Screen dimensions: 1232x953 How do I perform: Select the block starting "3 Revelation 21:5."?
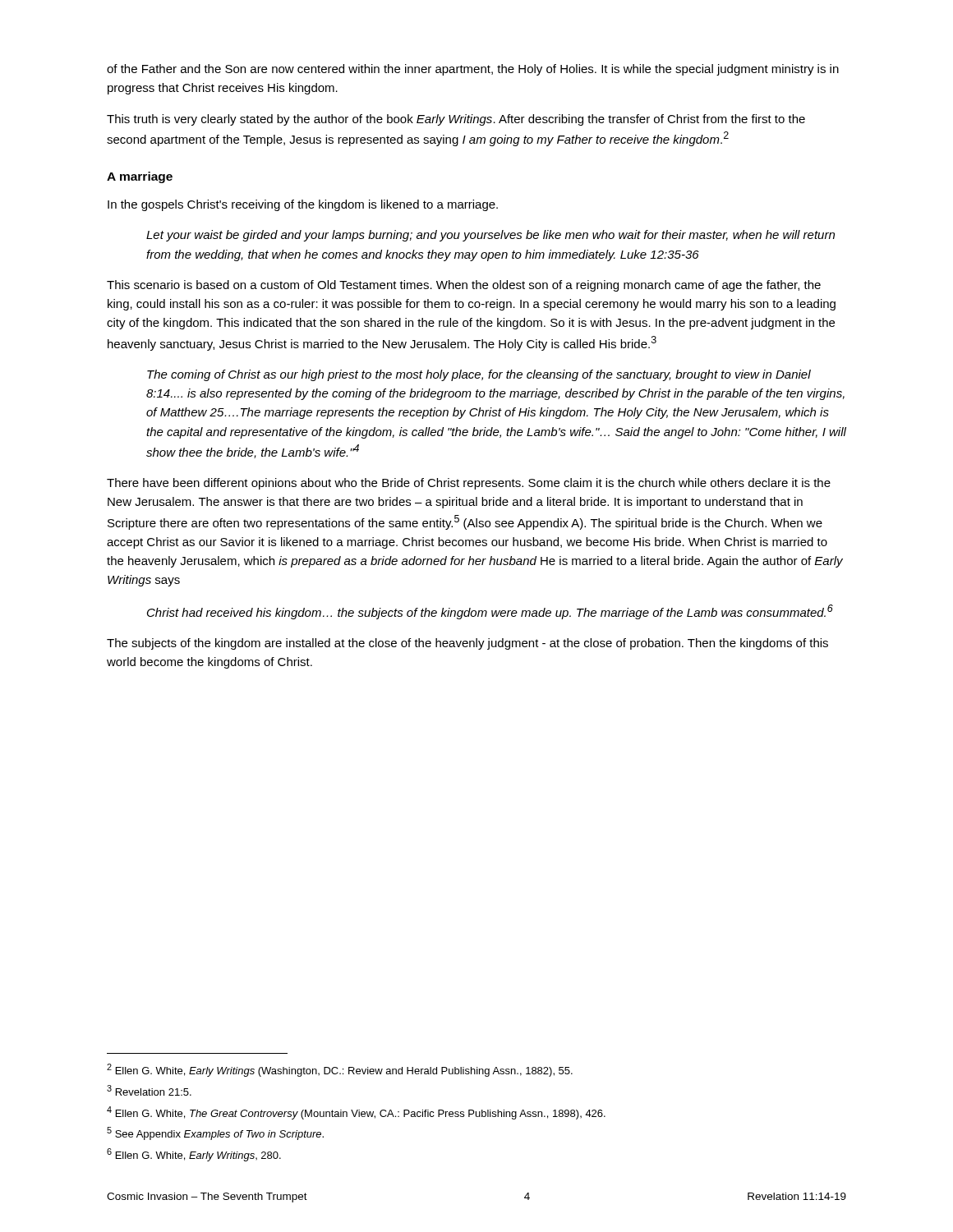(149, 1090)
